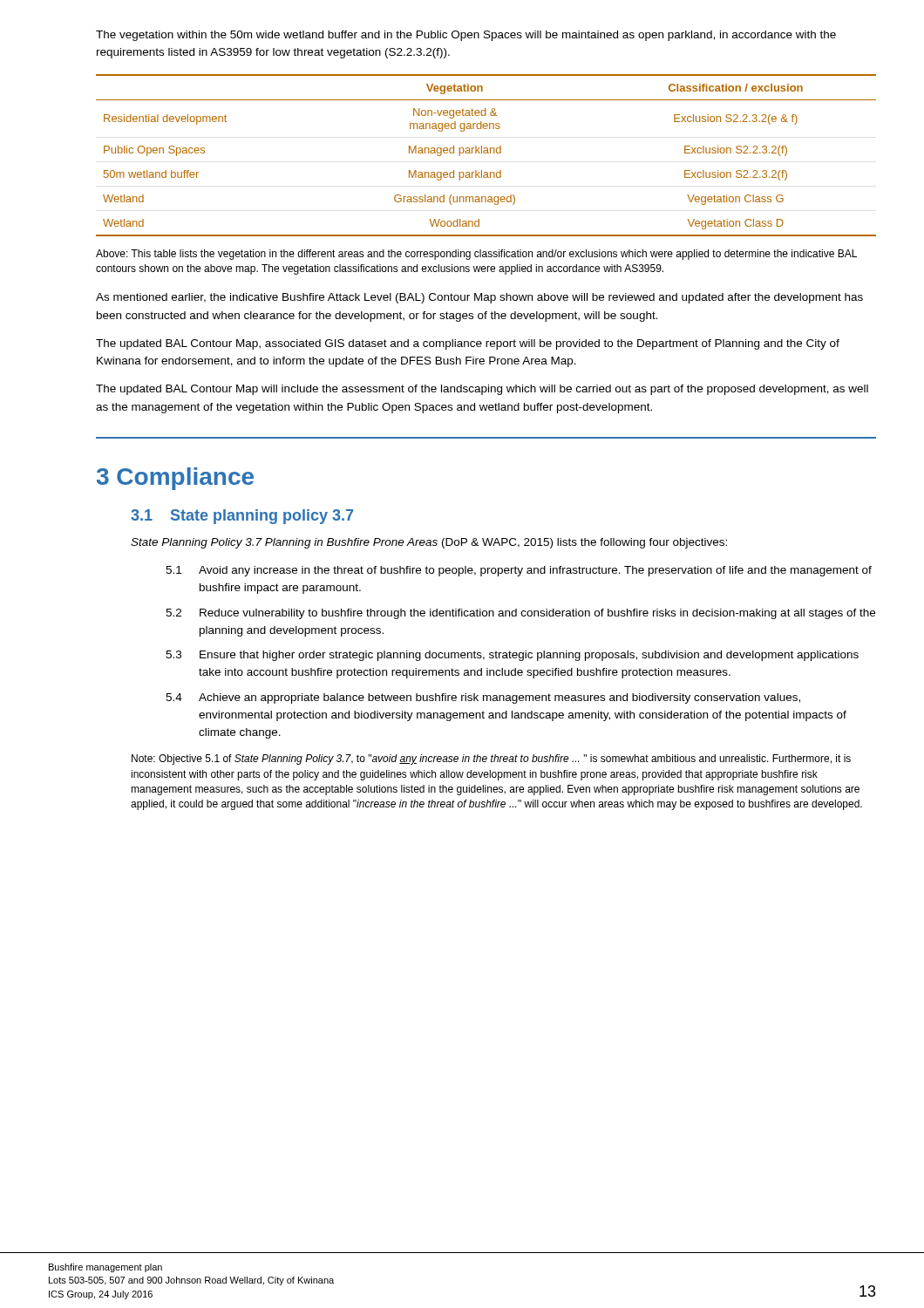Click on the text block containing "The updated BAL Contour Map, associated"
Viewport: 924px width, 1308px height.
point(486,352)
